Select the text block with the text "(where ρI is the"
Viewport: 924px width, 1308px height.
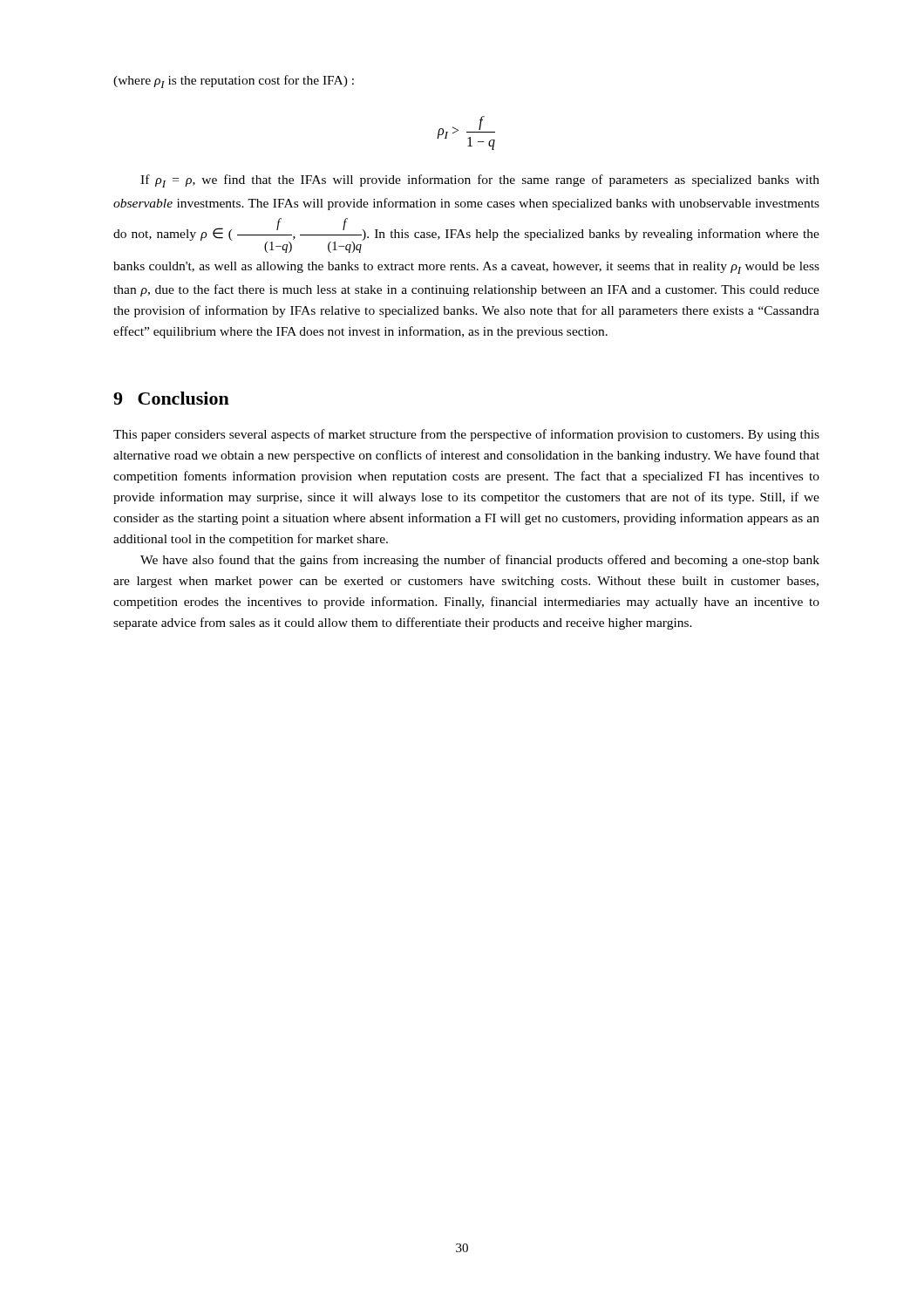tap(234, 82)
